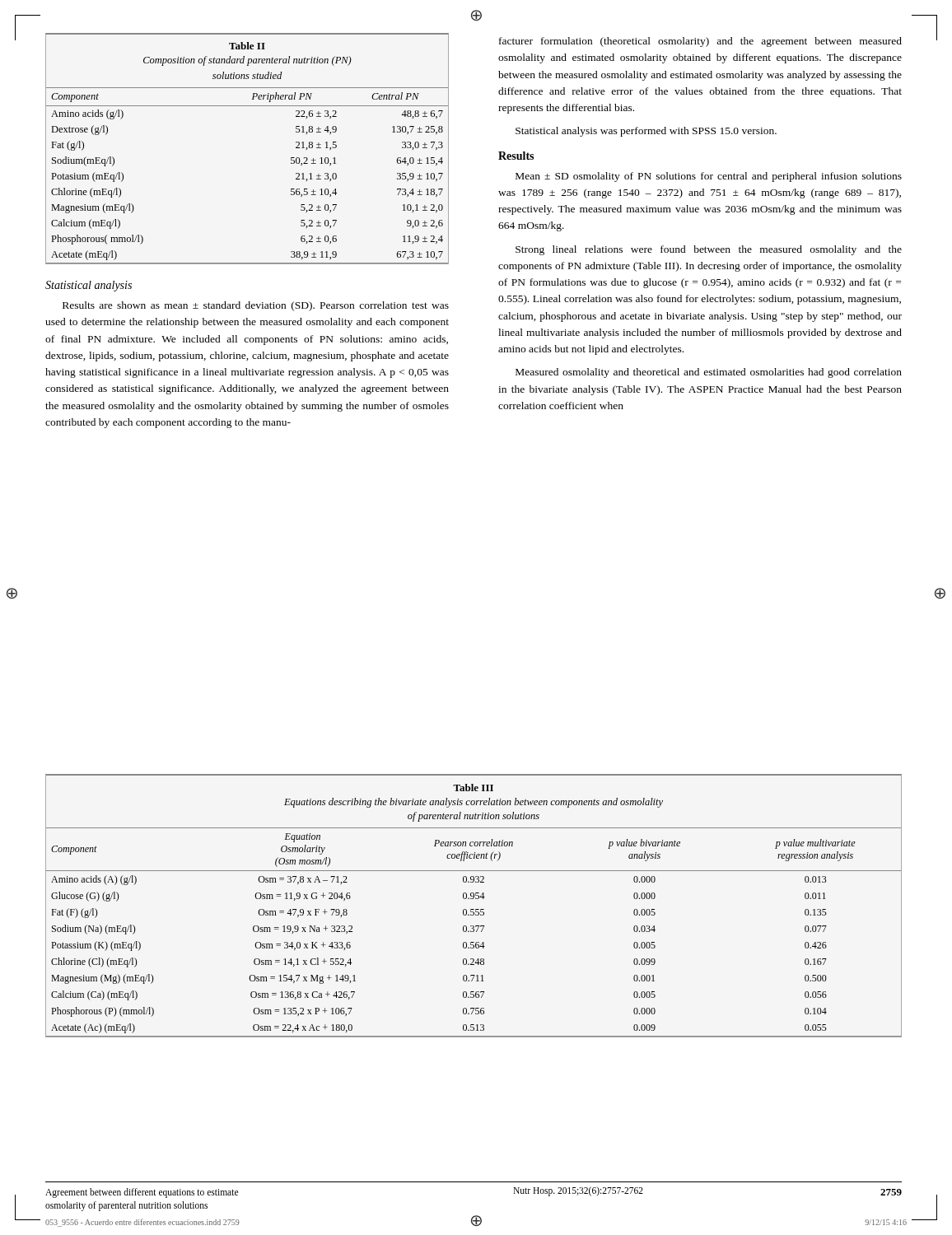Find the element starting "Results are shown"
This screenshot has height=1235, width=952.
[247, 363]
